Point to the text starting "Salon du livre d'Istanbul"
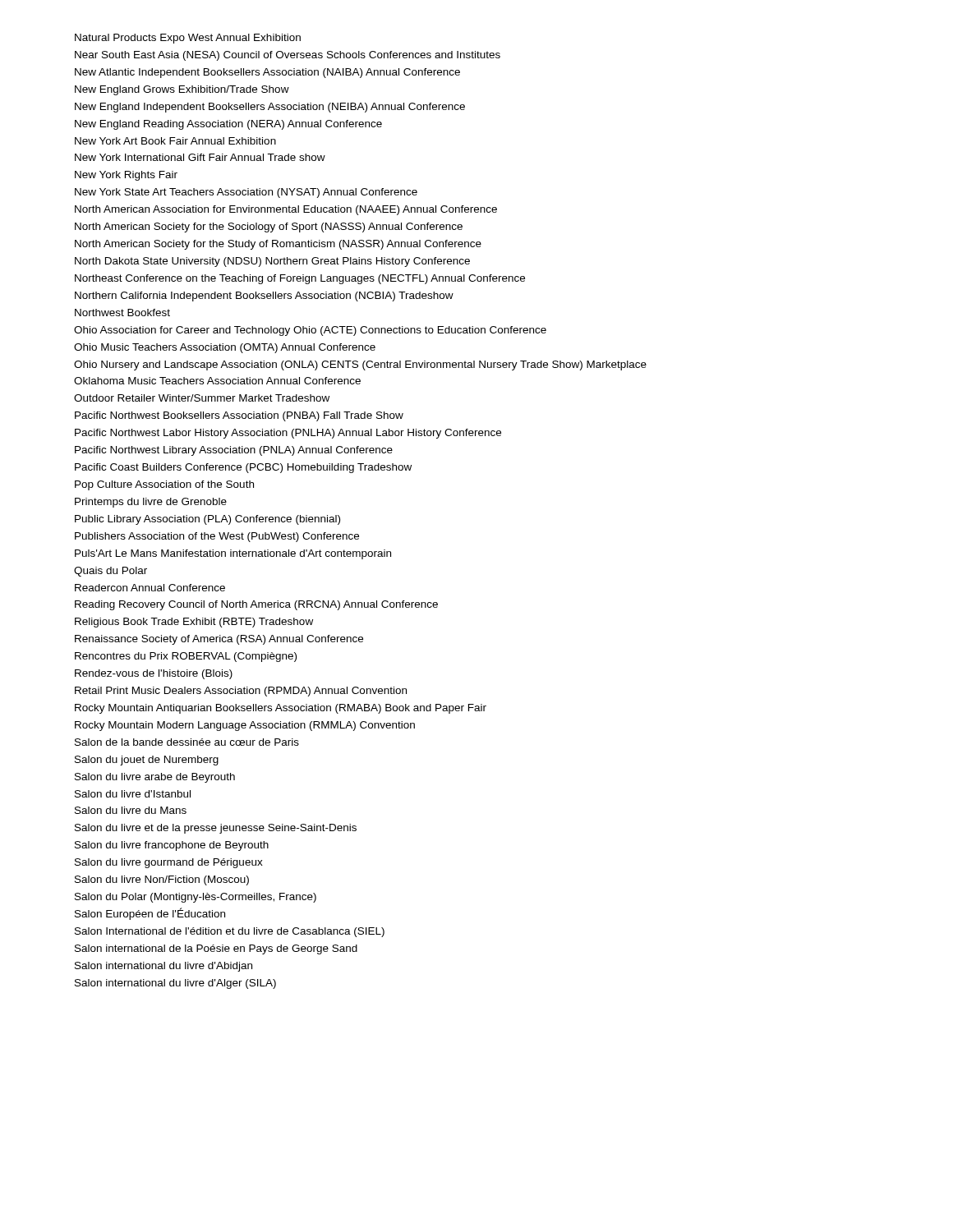Viewport: 953px width, 1232px height. pos(133,793)
